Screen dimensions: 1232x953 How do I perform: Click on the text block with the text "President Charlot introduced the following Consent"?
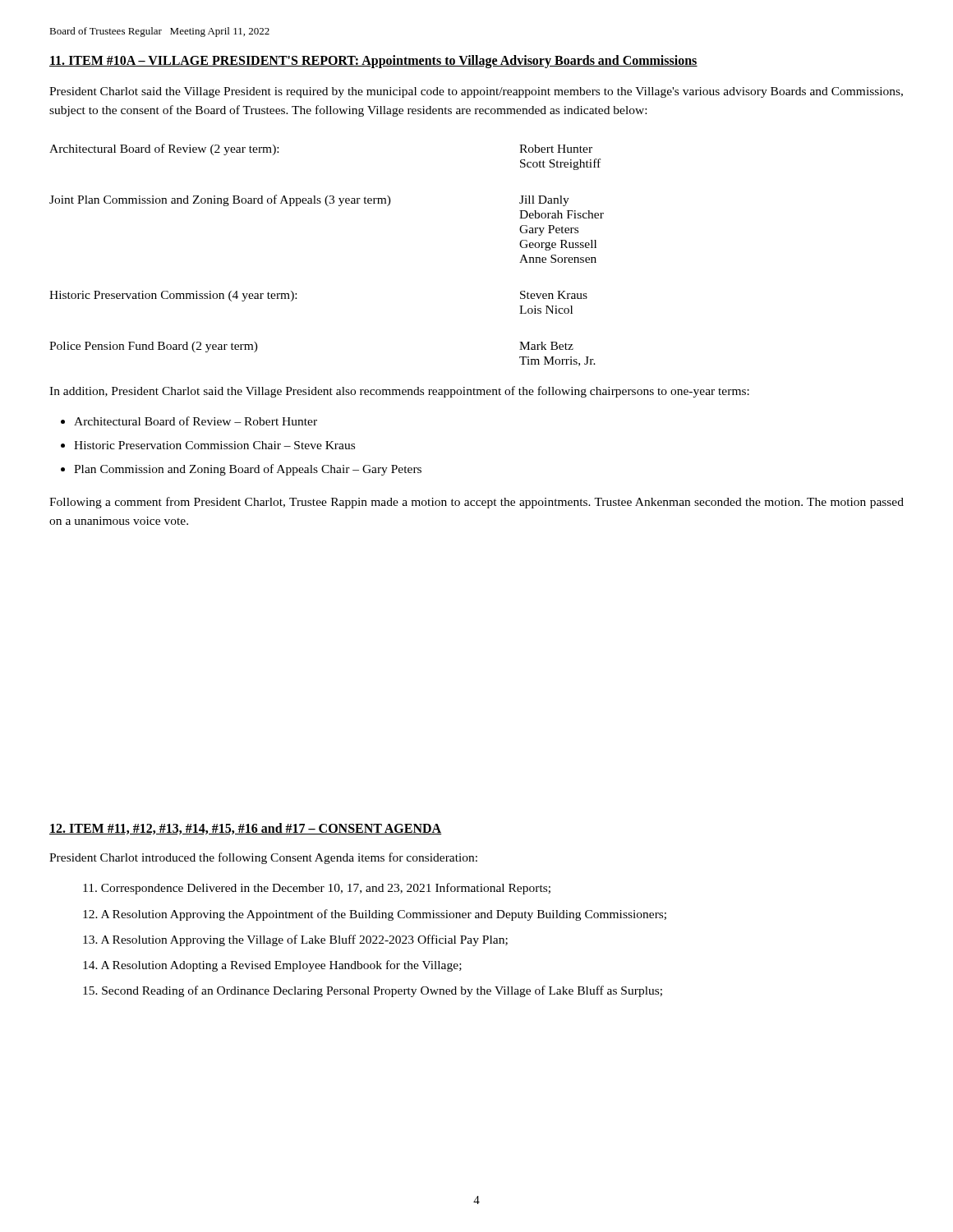[x=264, y=857]
